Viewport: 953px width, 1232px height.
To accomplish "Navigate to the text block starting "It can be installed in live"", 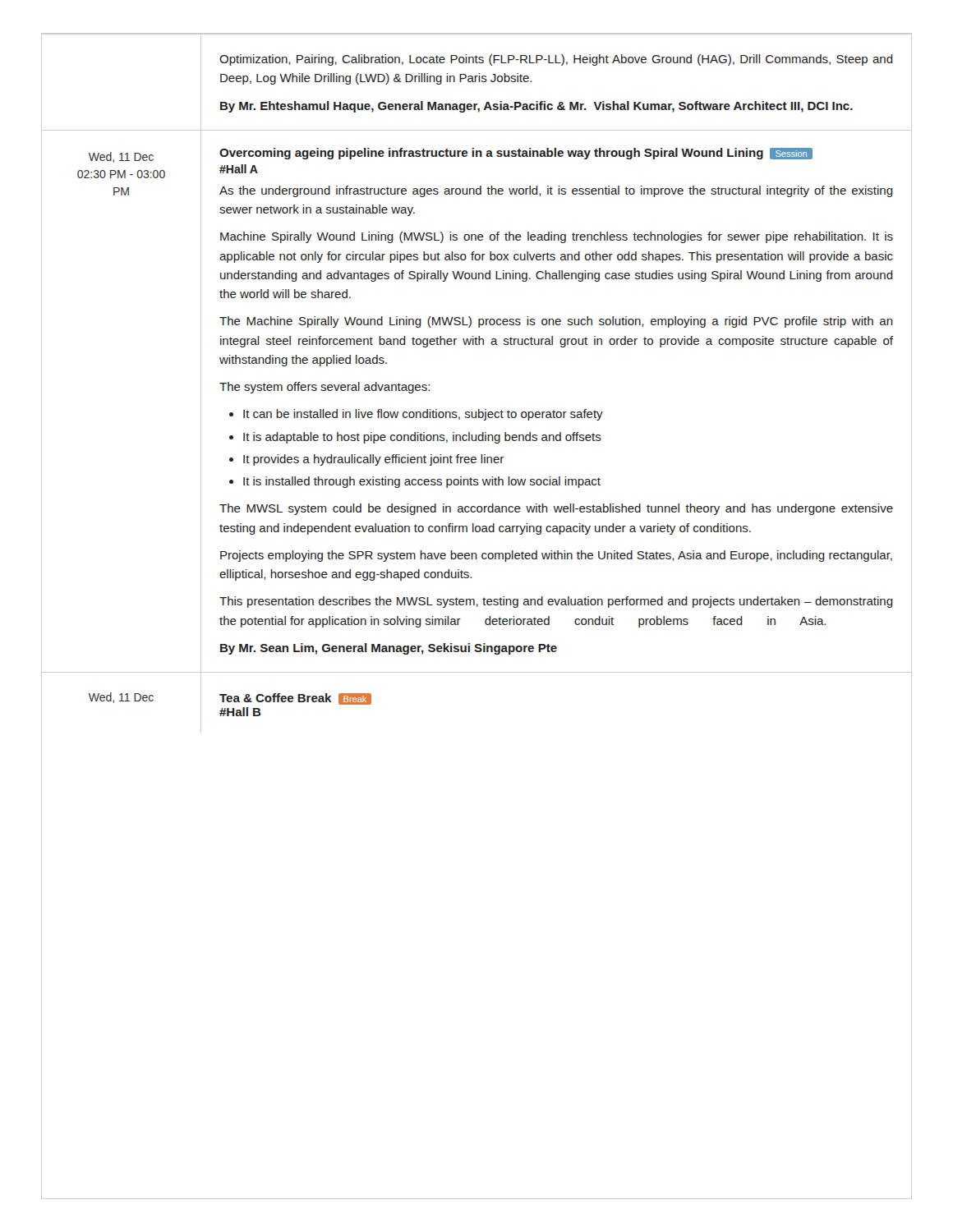I will (423, 414).
